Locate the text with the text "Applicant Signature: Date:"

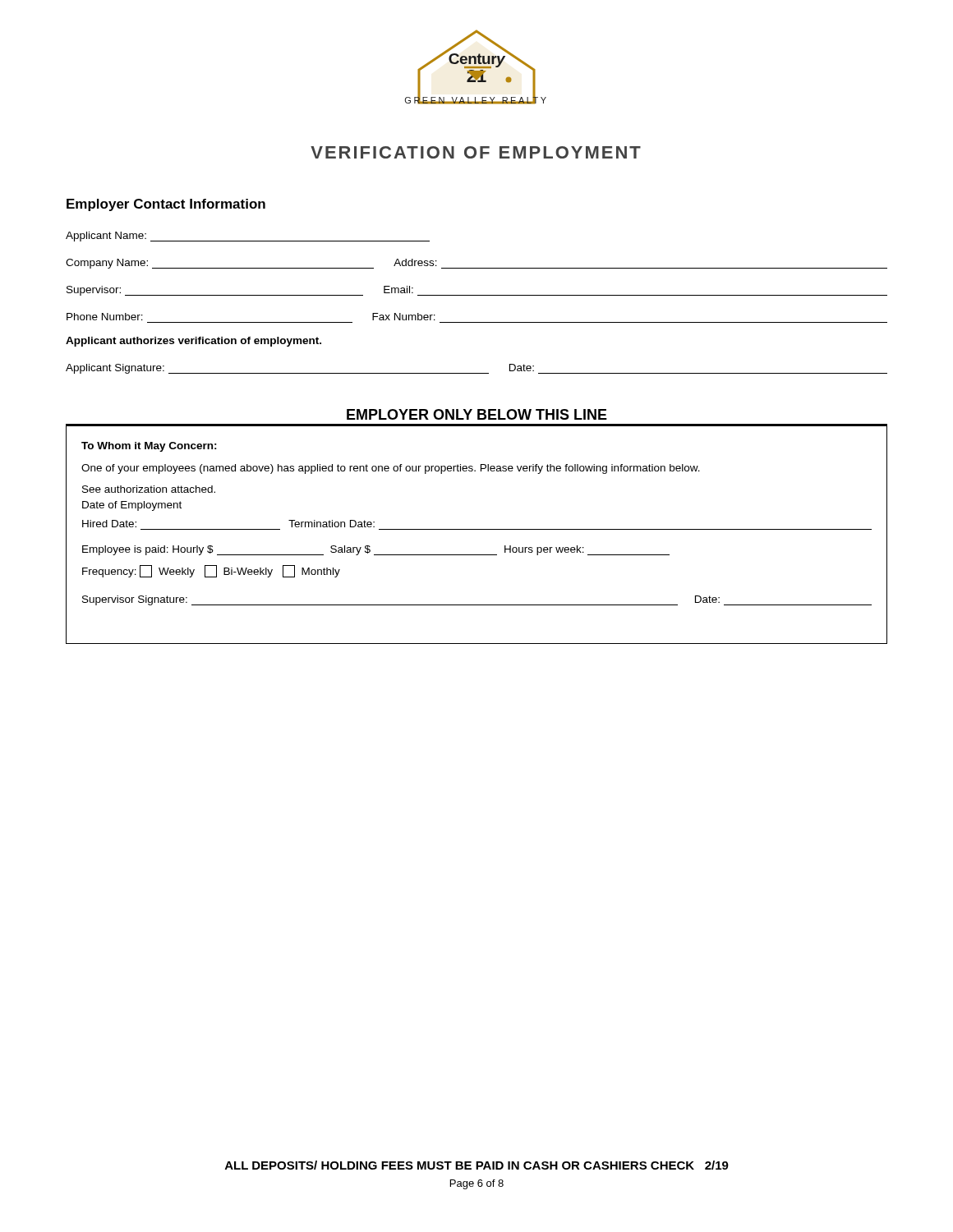tap(476, 366)
